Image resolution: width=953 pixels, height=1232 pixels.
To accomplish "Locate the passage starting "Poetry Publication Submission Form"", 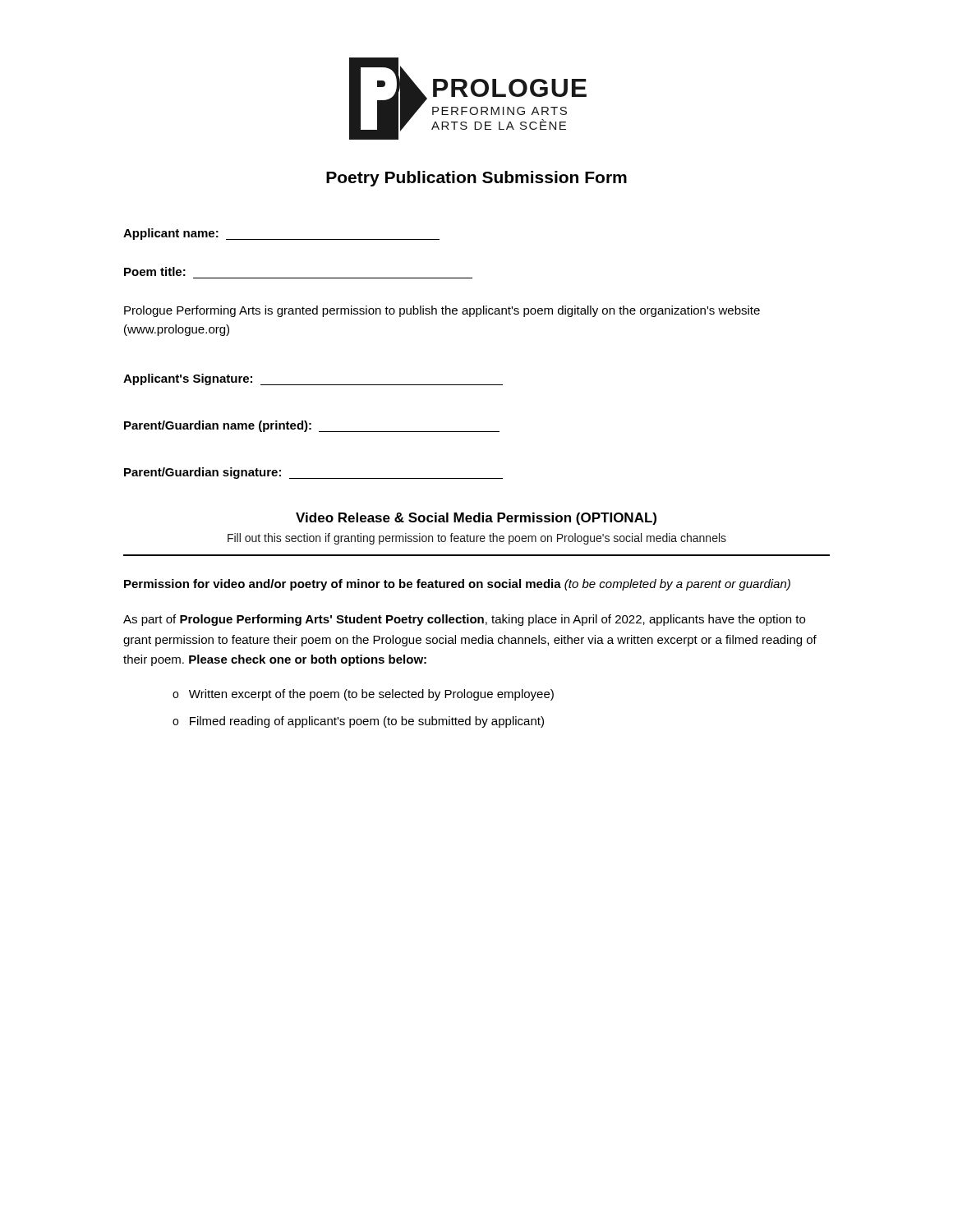I will [476, 177].
